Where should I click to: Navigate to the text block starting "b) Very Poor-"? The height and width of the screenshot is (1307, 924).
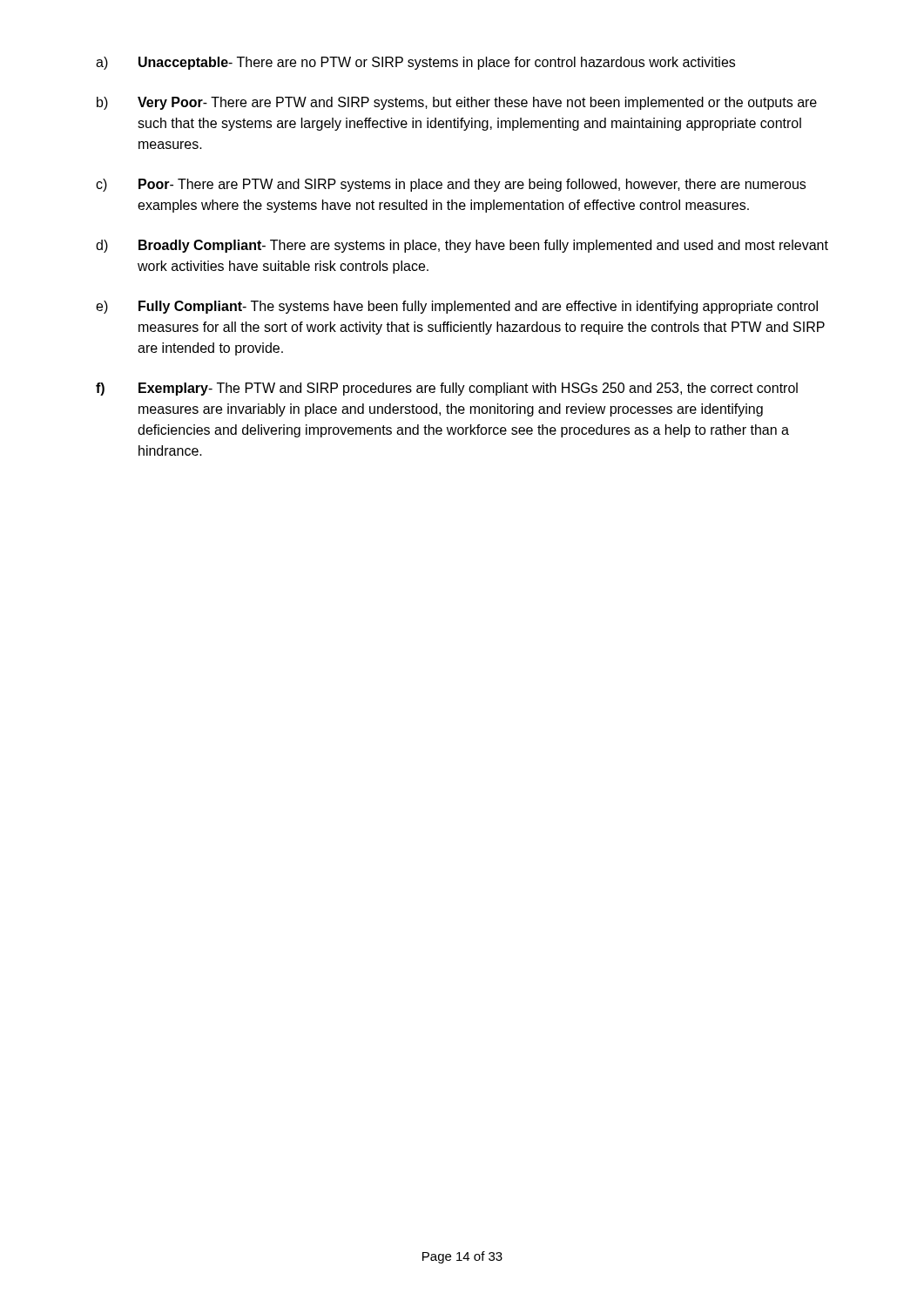[466, 124]
